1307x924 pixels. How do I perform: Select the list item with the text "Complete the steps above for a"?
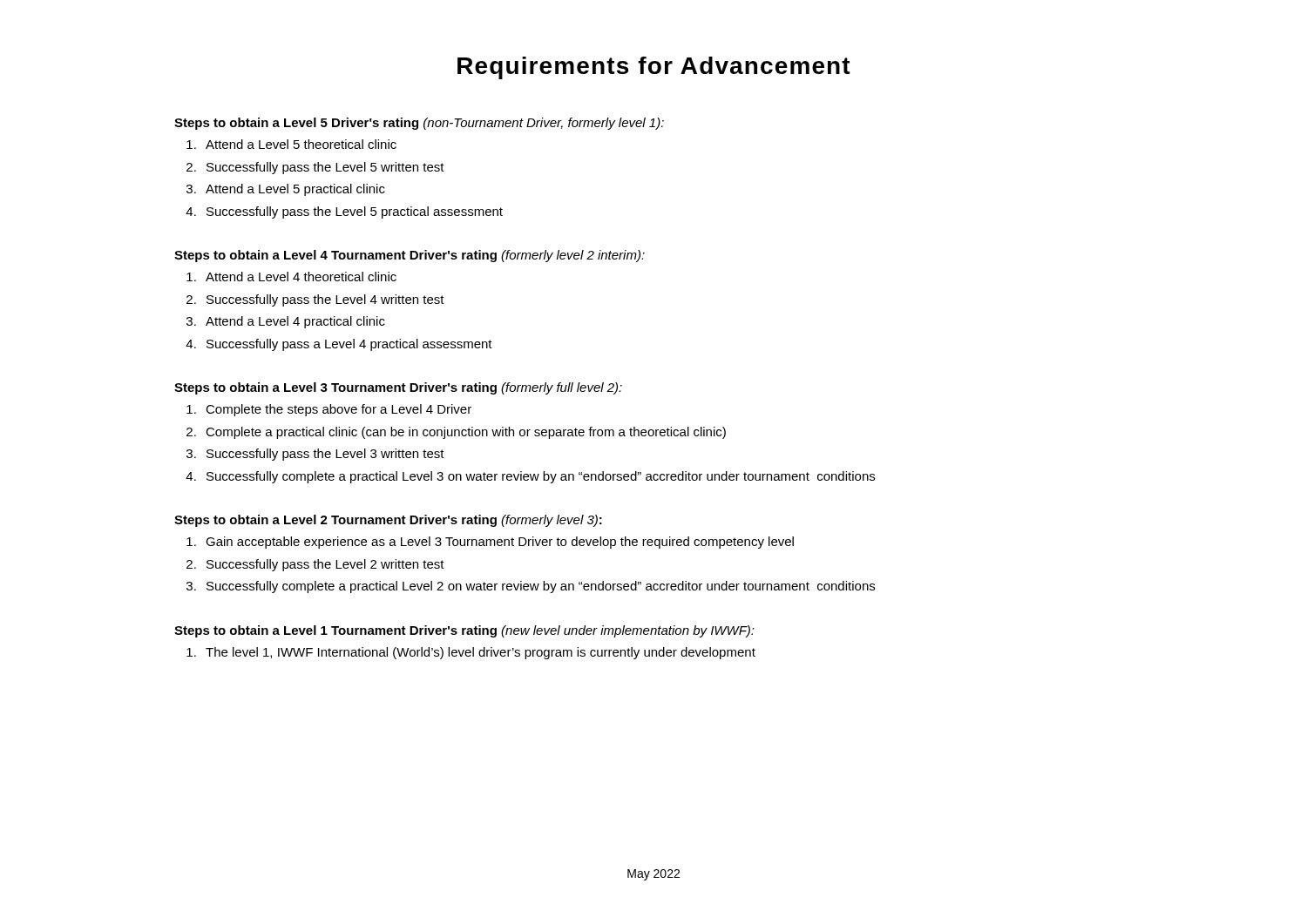click(339, 409)
